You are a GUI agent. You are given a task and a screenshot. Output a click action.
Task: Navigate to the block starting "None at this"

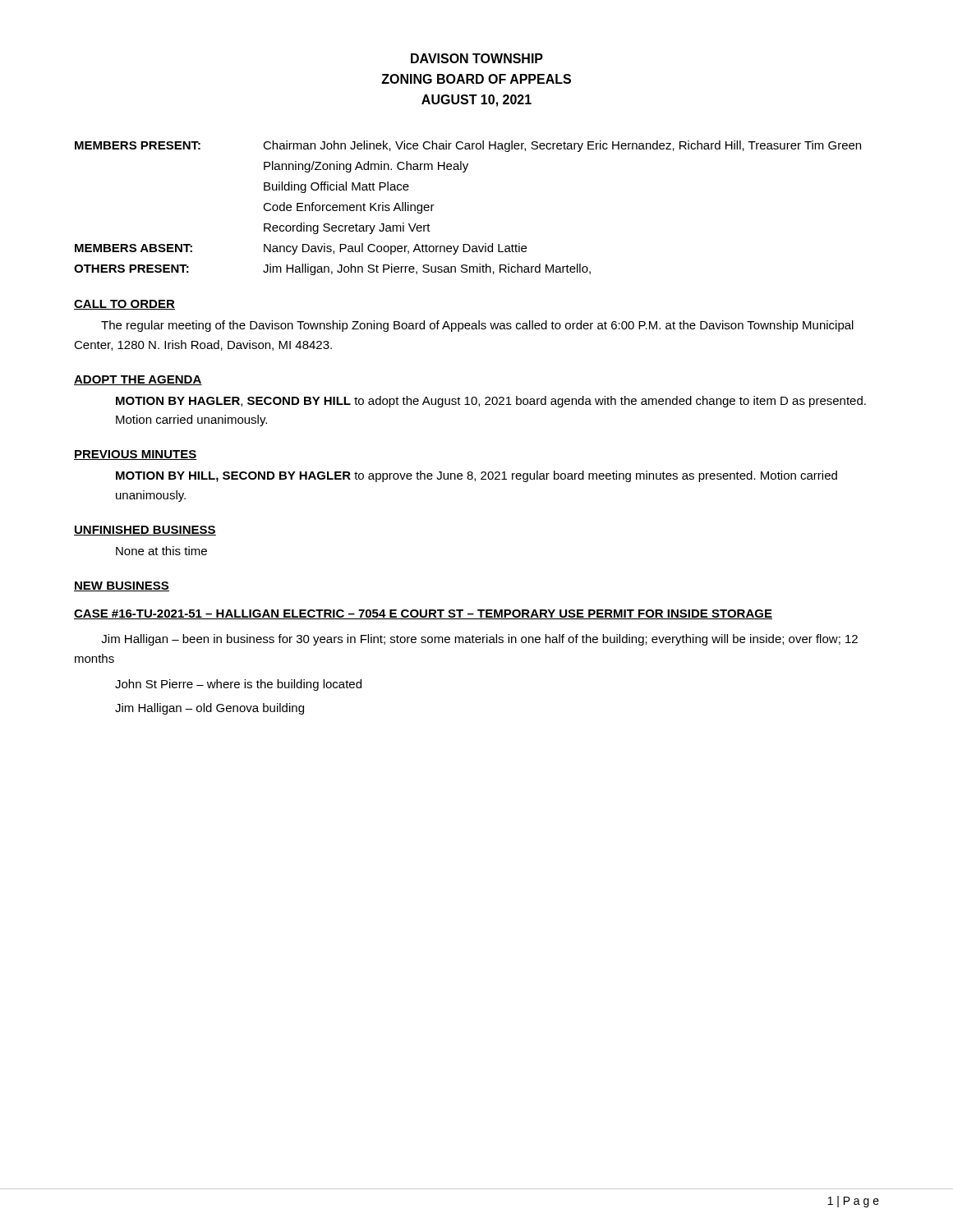[161, 551]
